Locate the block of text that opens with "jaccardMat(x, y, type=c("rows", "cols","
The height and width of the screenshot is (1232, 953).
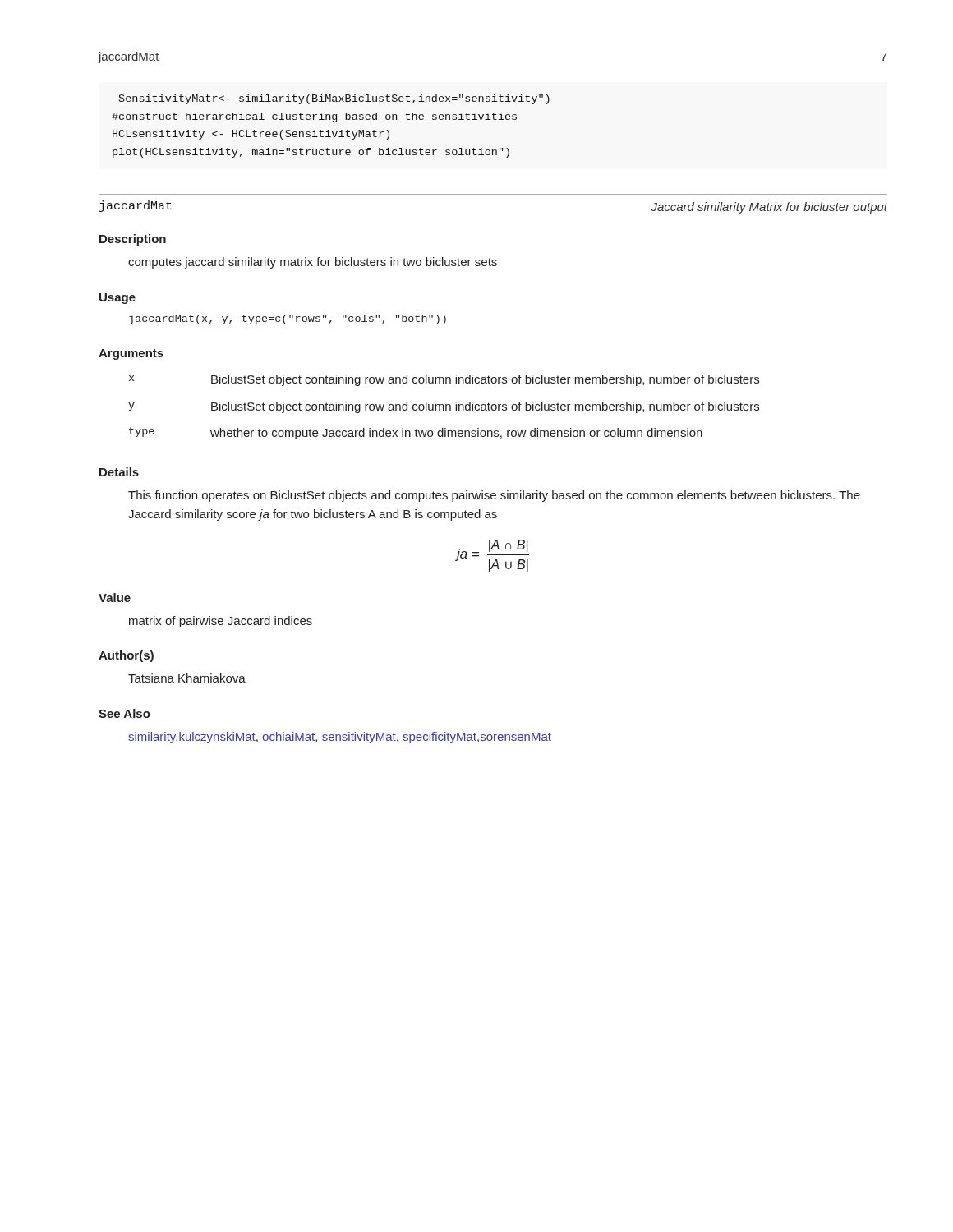[x=288, y=319]
